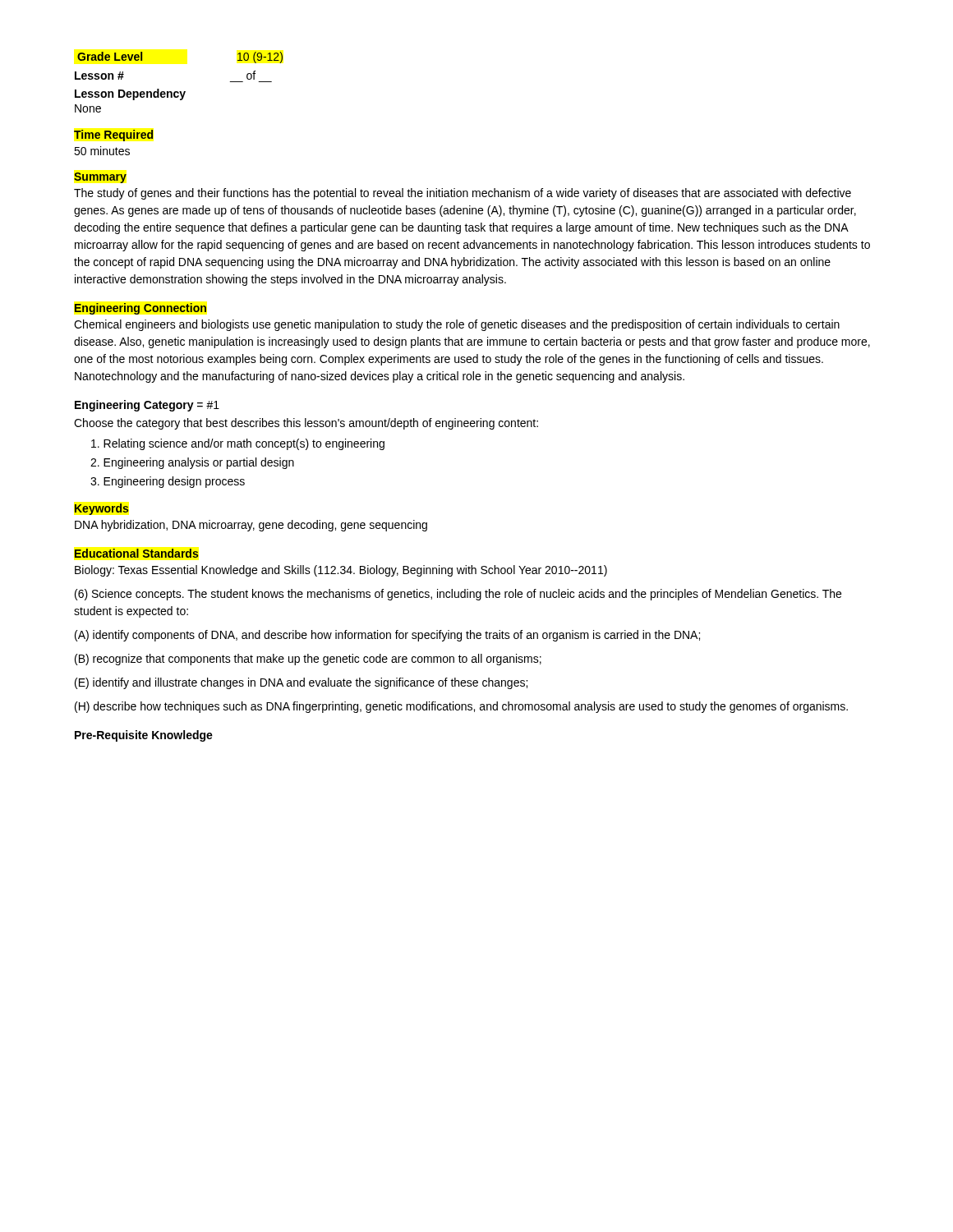Viewport: 953px width, 1232px height.
Task: Find the section header with the text "Time Required"
Action: 114,135
